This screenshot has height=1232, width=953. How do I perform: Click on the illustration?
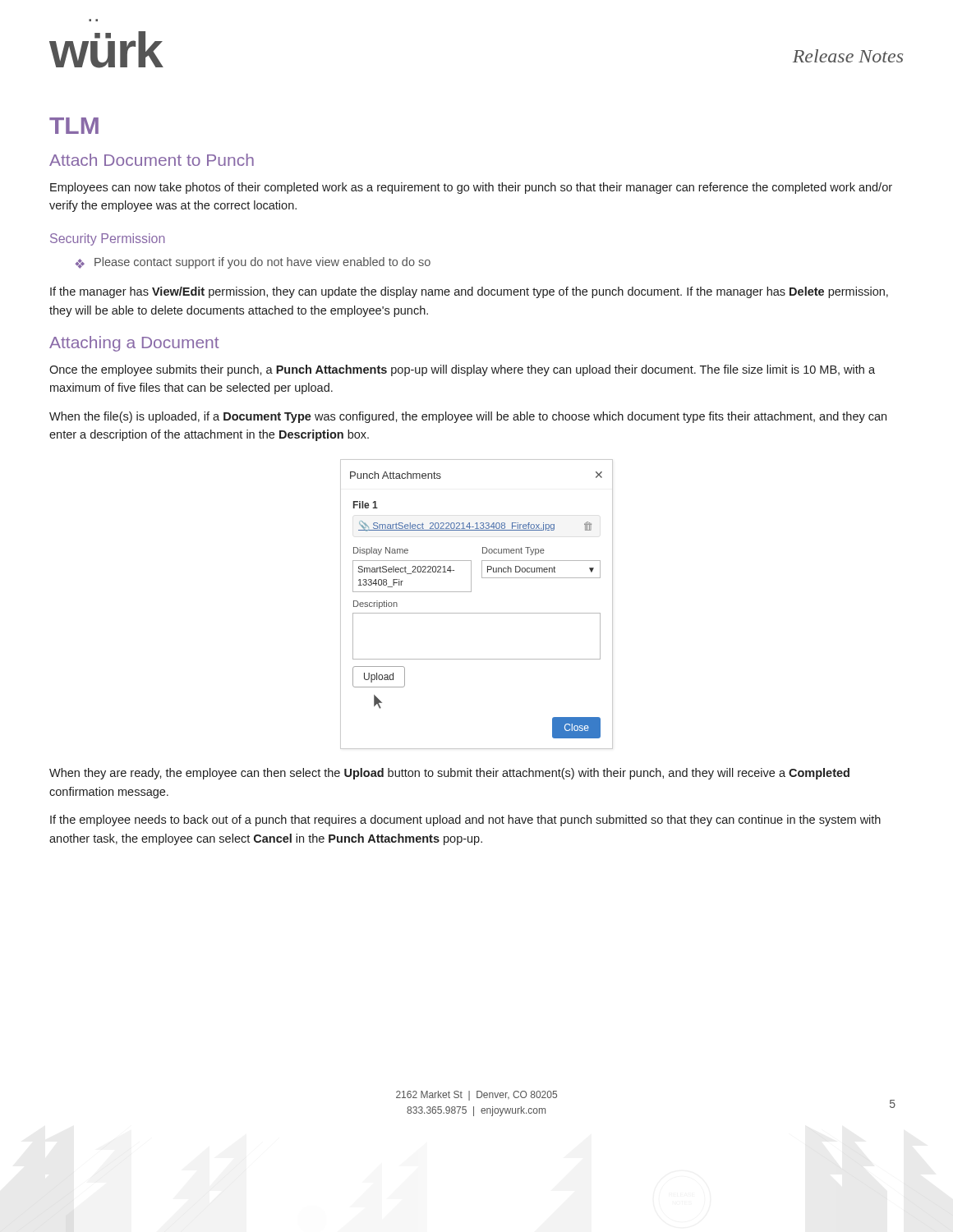[x=476, y=1179]
